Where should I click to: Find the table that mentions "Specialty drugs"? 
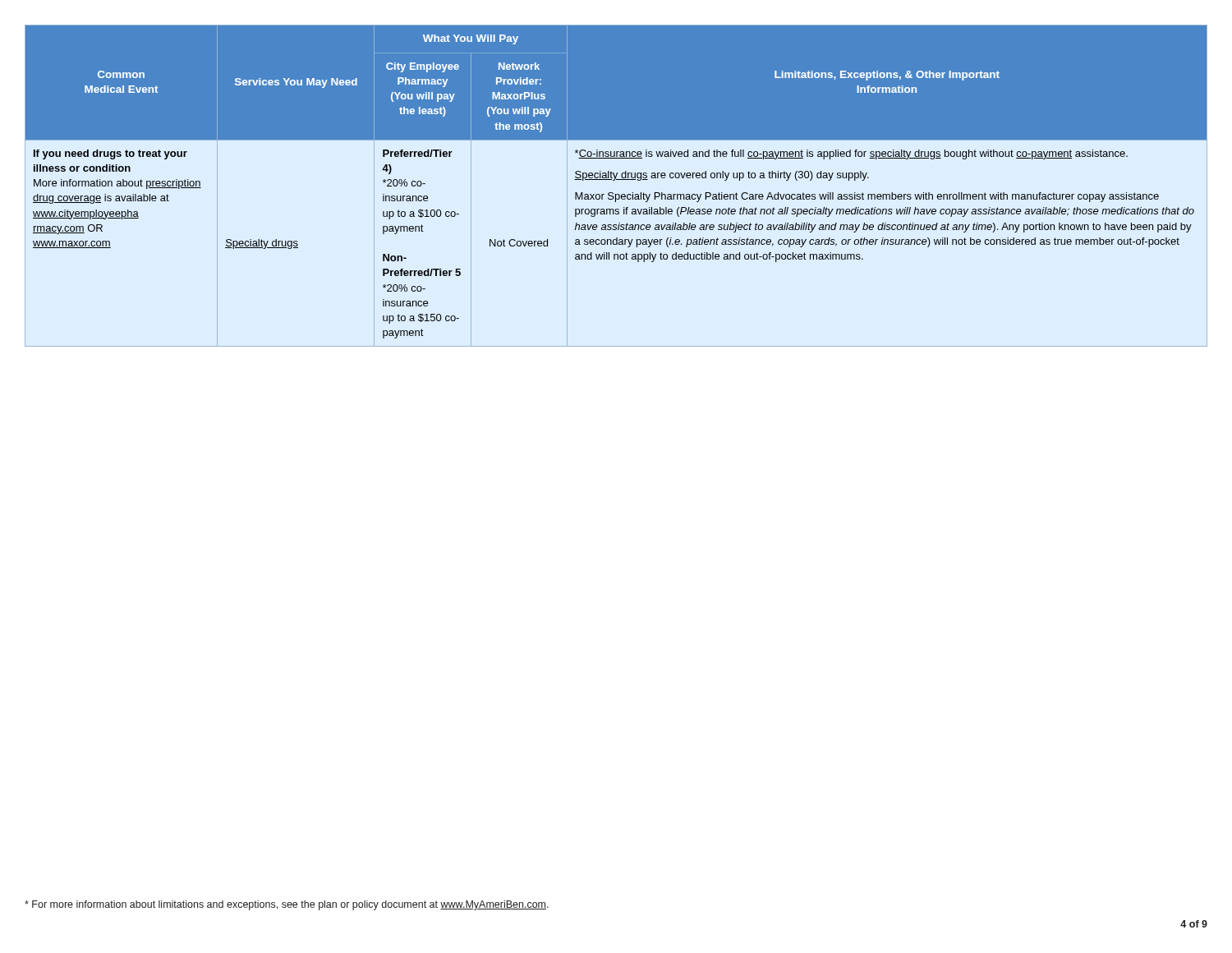click(616, 186)
